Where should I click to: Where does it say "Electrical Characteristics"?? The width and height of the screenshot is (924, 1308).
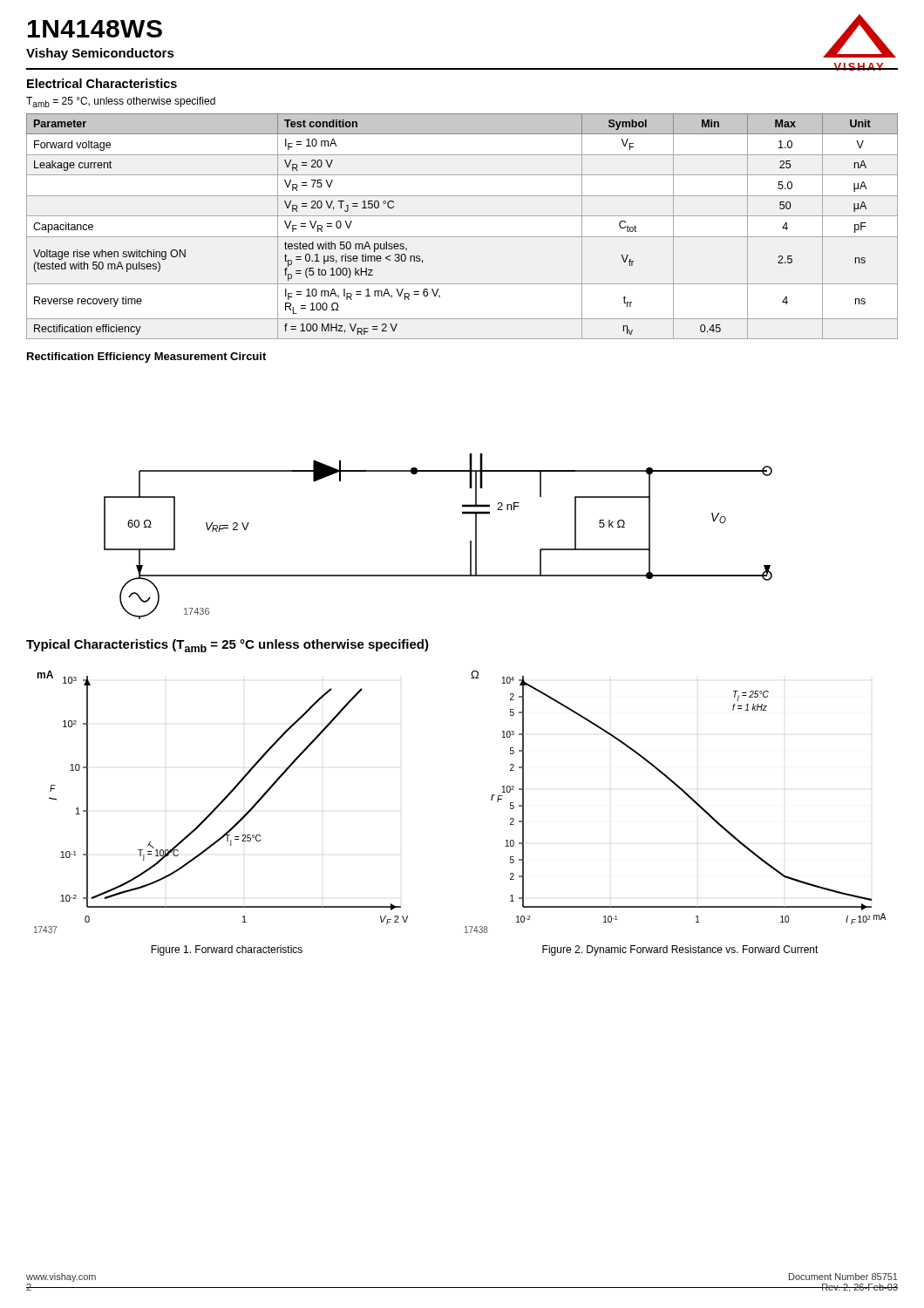click(102, 84)
